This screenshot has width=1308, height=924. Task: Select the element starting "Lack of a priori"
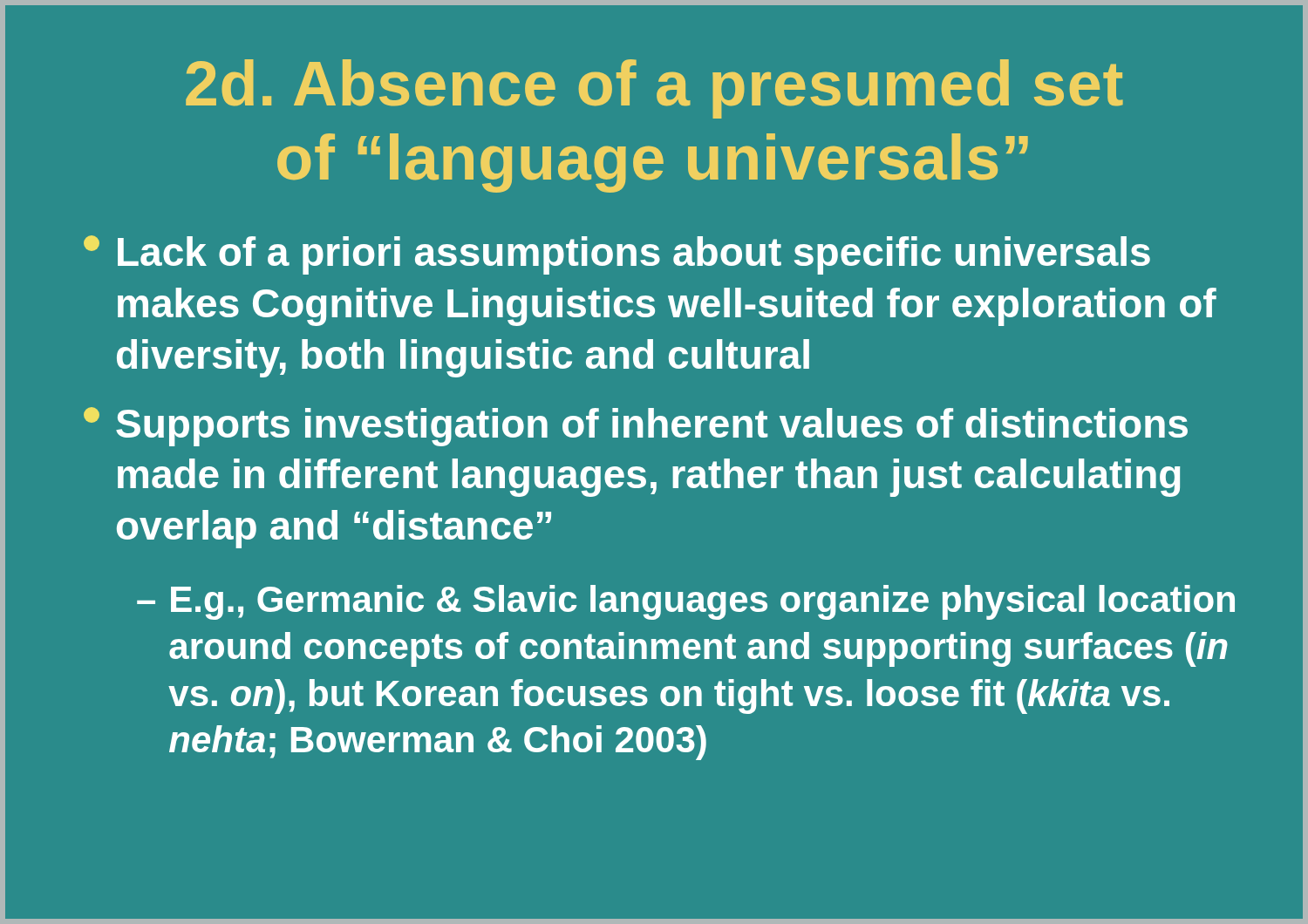pos(663,304)
